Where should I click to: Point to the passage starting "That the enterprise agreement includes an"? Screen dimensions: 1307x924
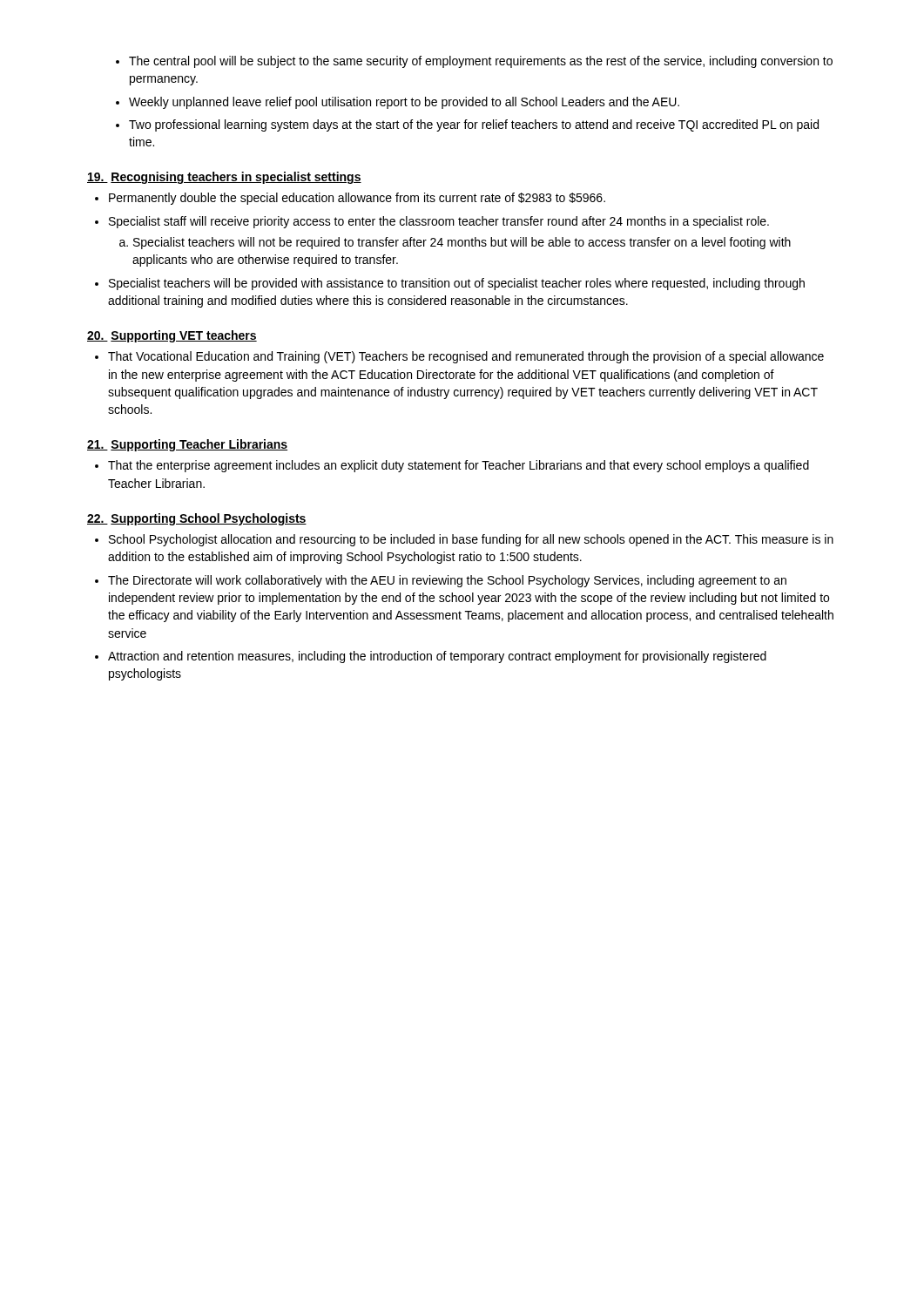(x=462, y=475)
